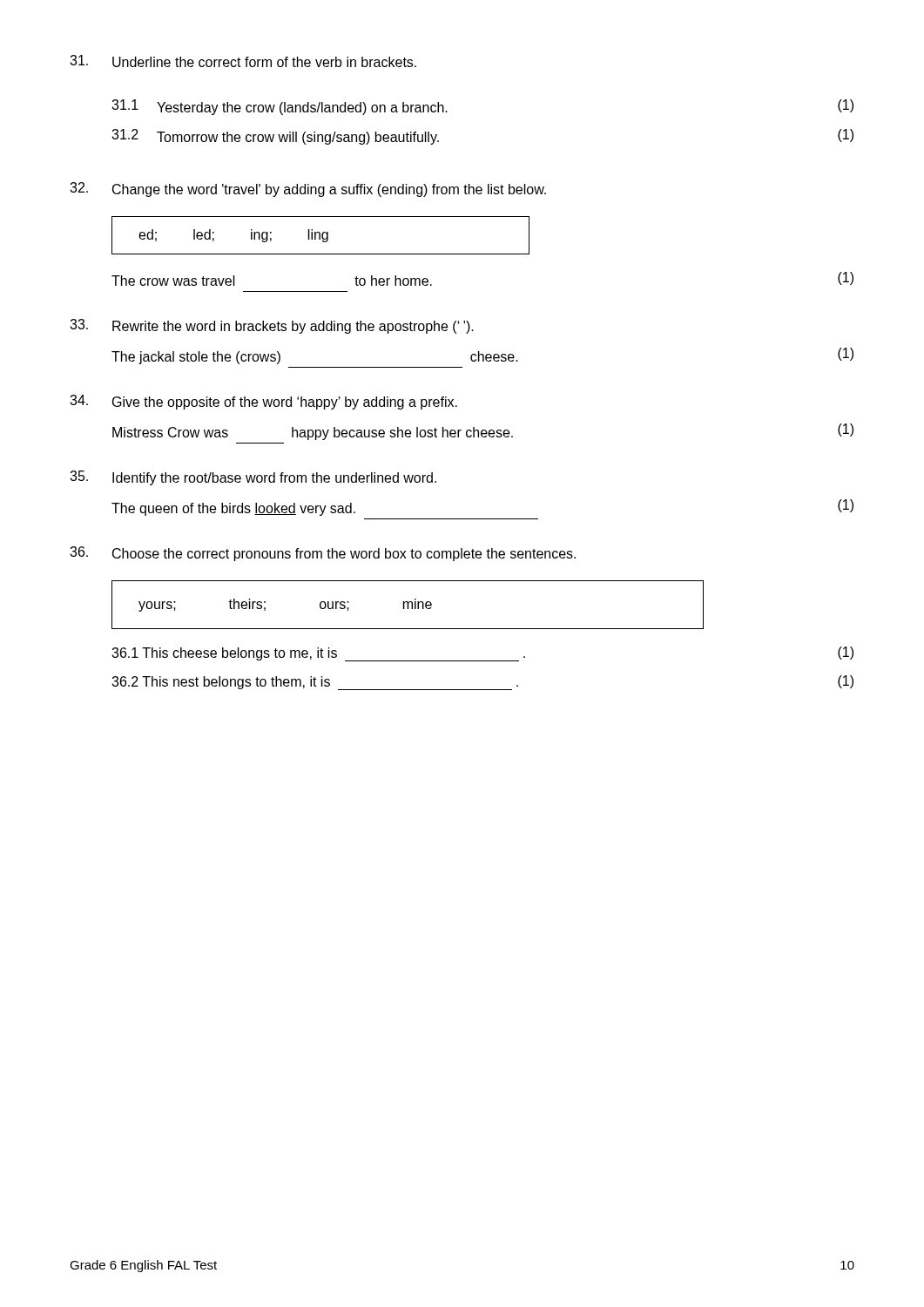Select the text starting "The queen of the birds looked very sad."

[x=483, y=508]
